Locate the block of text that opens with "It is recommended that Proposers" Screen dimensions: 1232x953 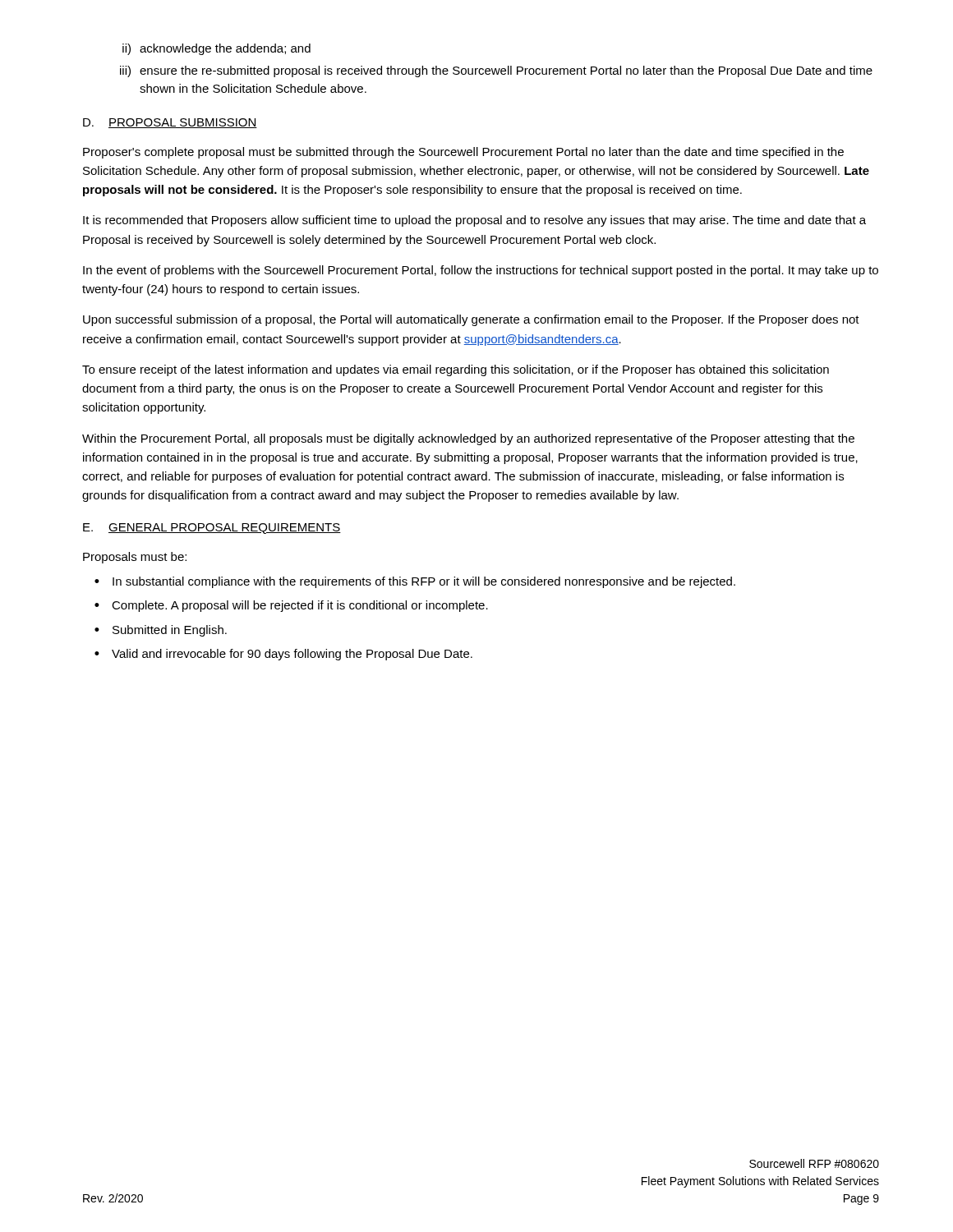481,230
